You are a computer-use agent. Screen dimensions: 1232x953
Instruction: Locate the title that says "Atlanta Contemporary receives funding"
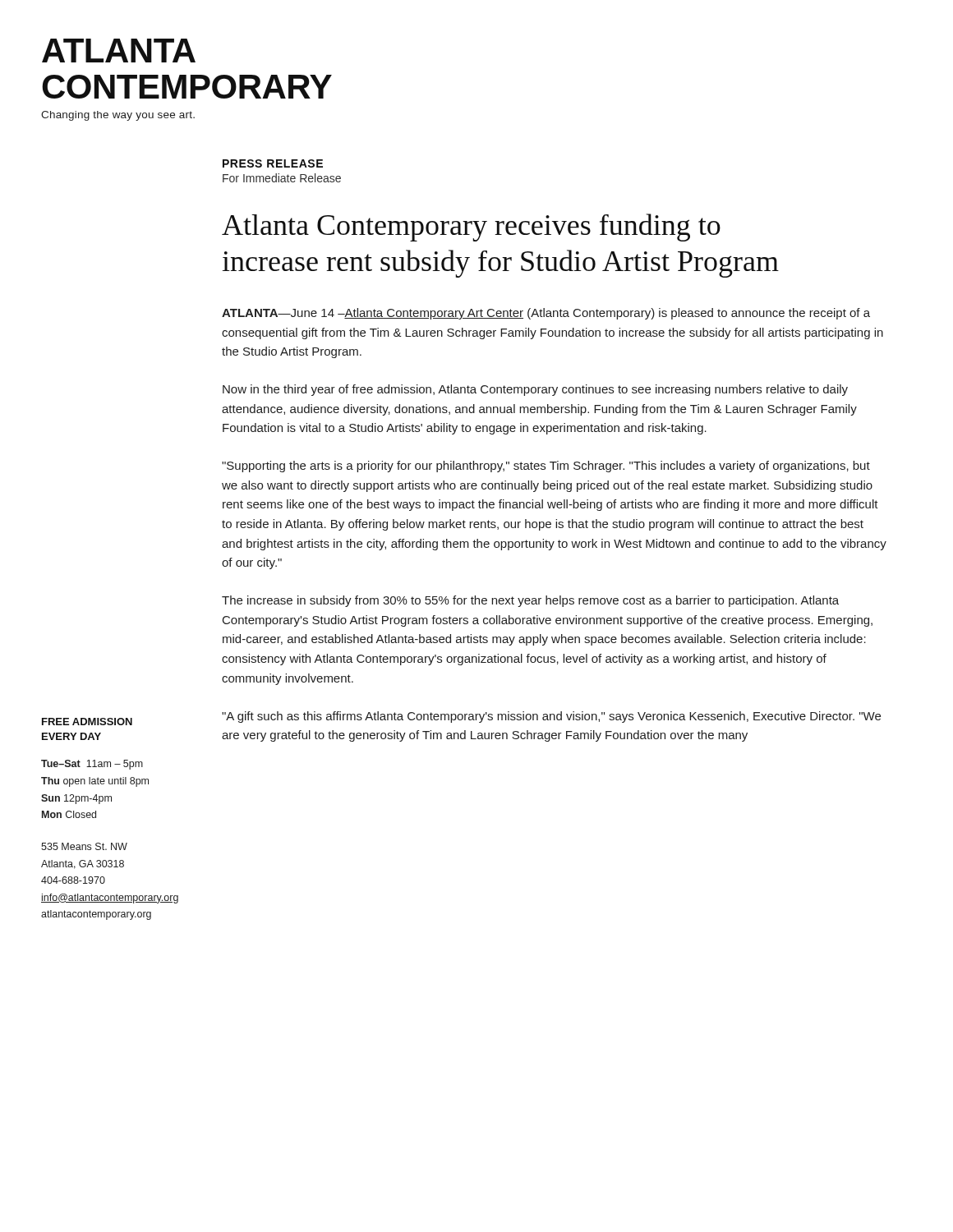(555, 244)
